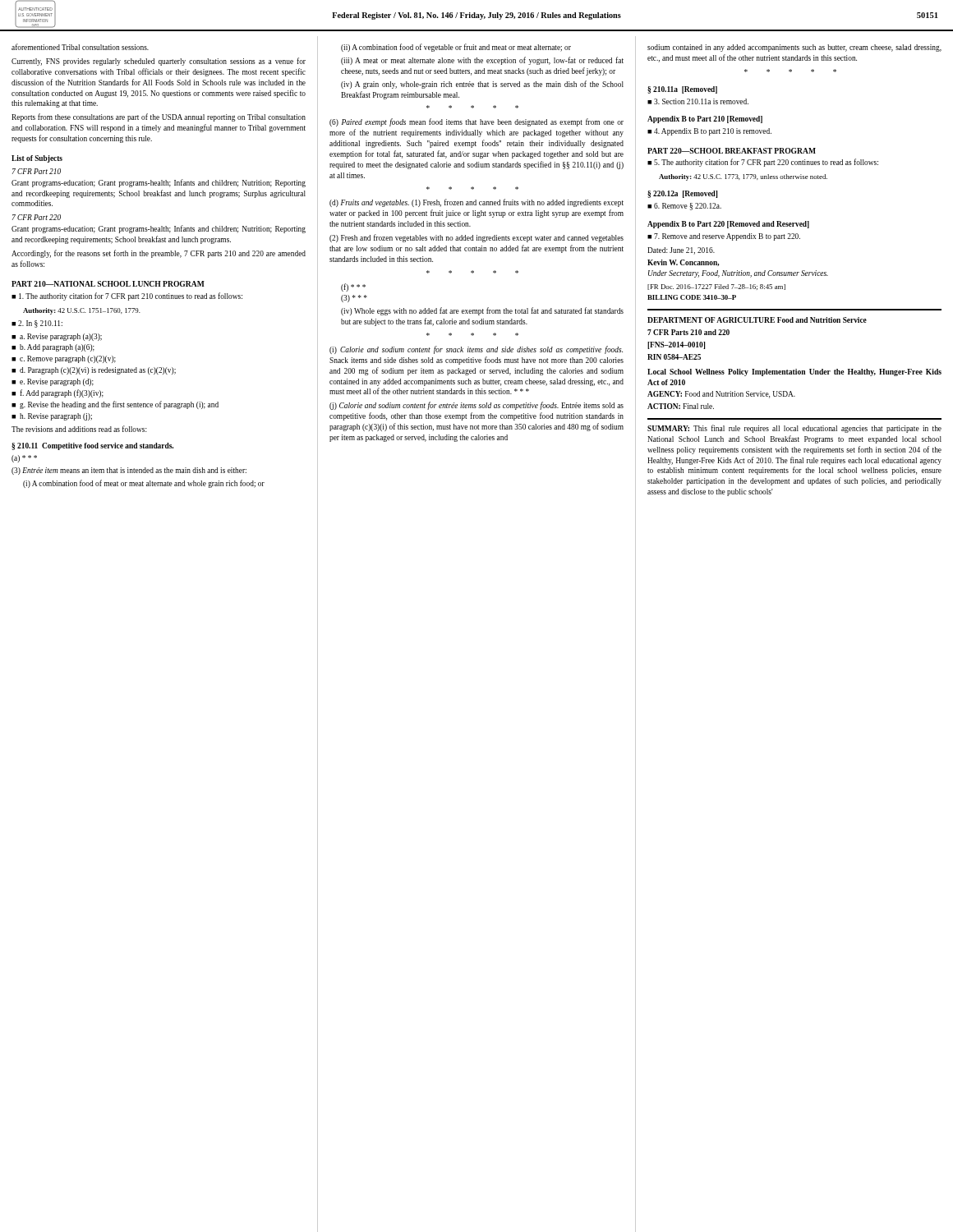The height and width of the screenshot is (1232, 953).
Task: Find the region starting "ACTION: Final rule."
Action: tap(794, 407)
